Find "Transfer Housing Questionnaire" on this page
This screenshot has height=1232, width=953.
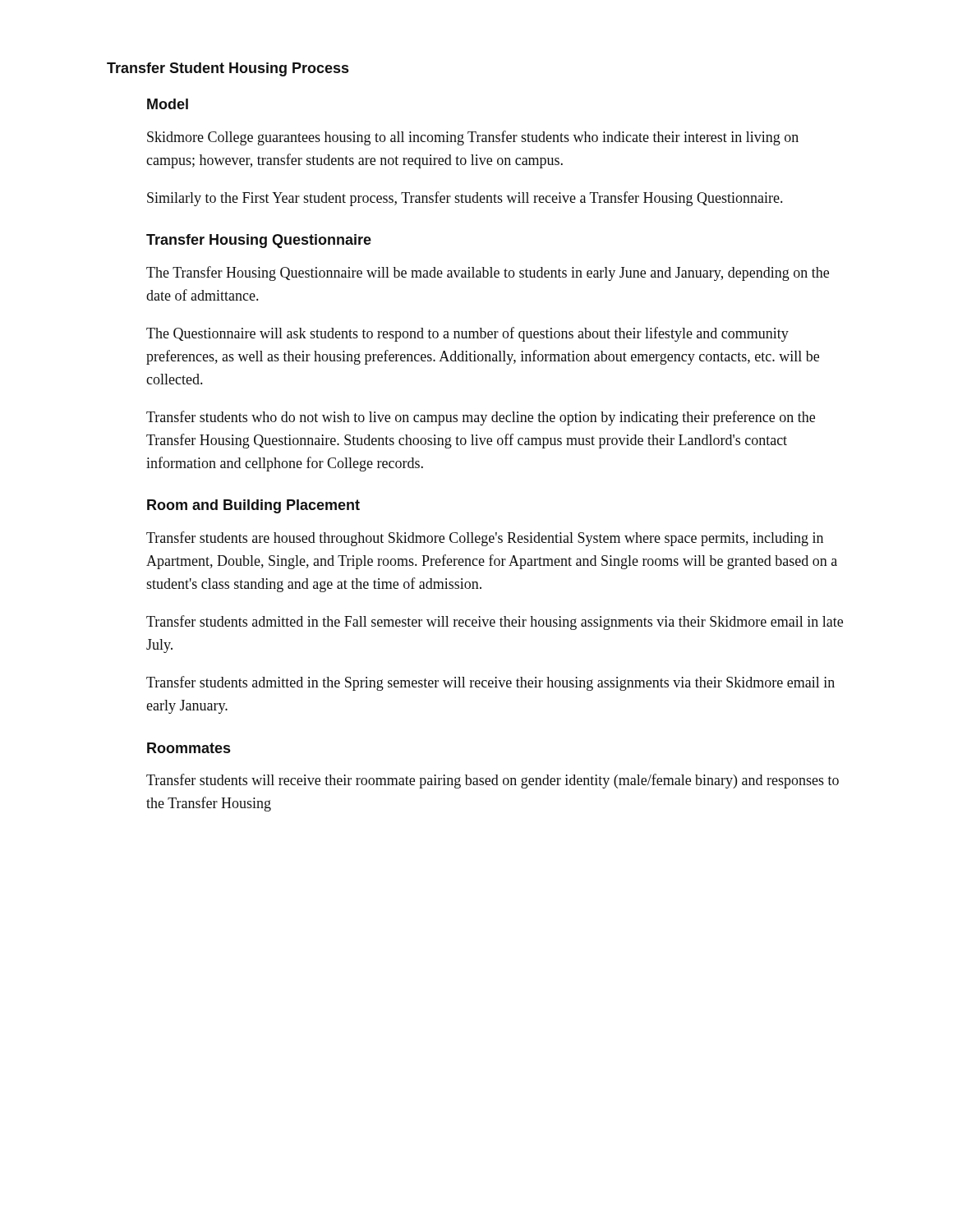click(x=259, y=240)
